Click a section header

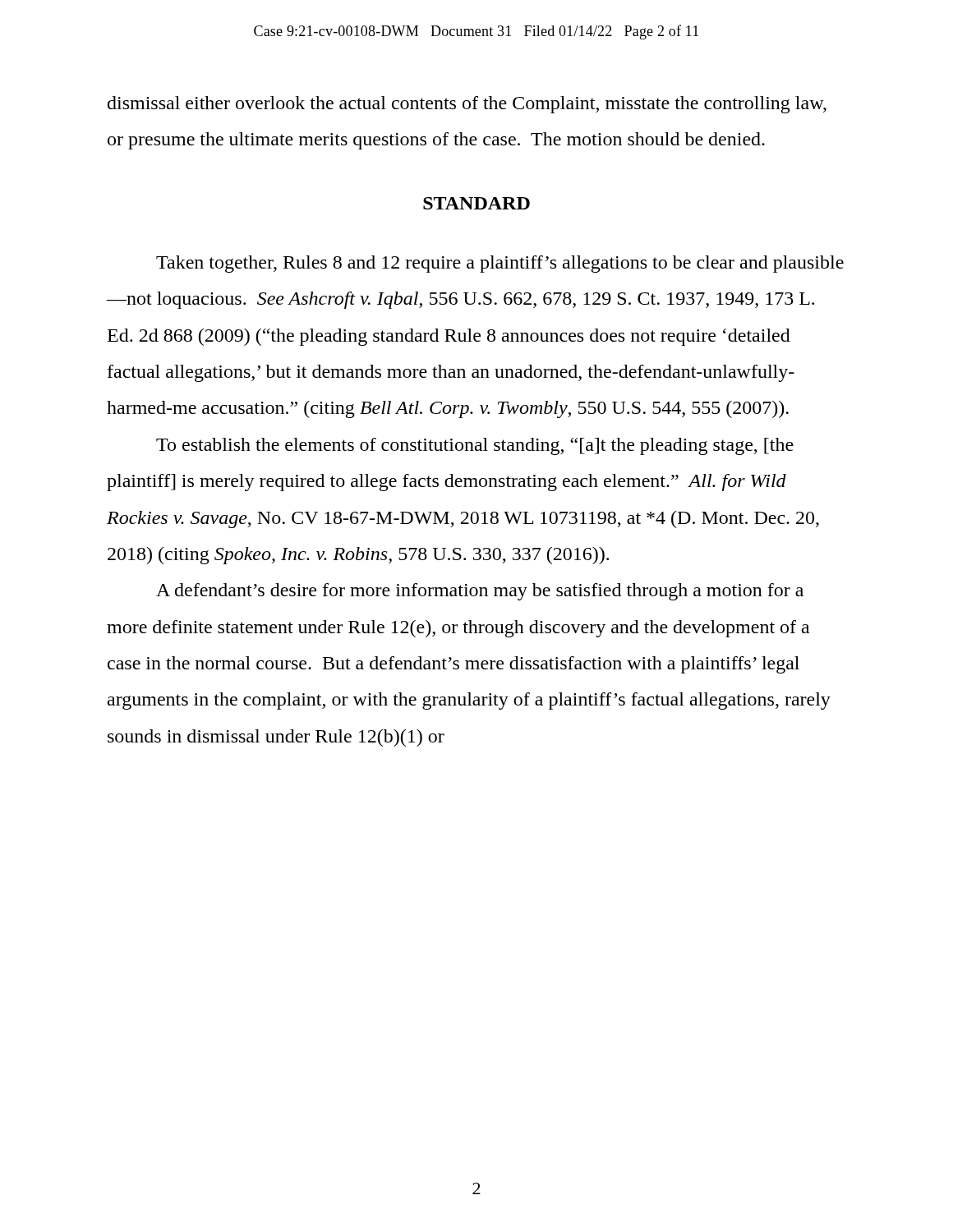point(476,203)
